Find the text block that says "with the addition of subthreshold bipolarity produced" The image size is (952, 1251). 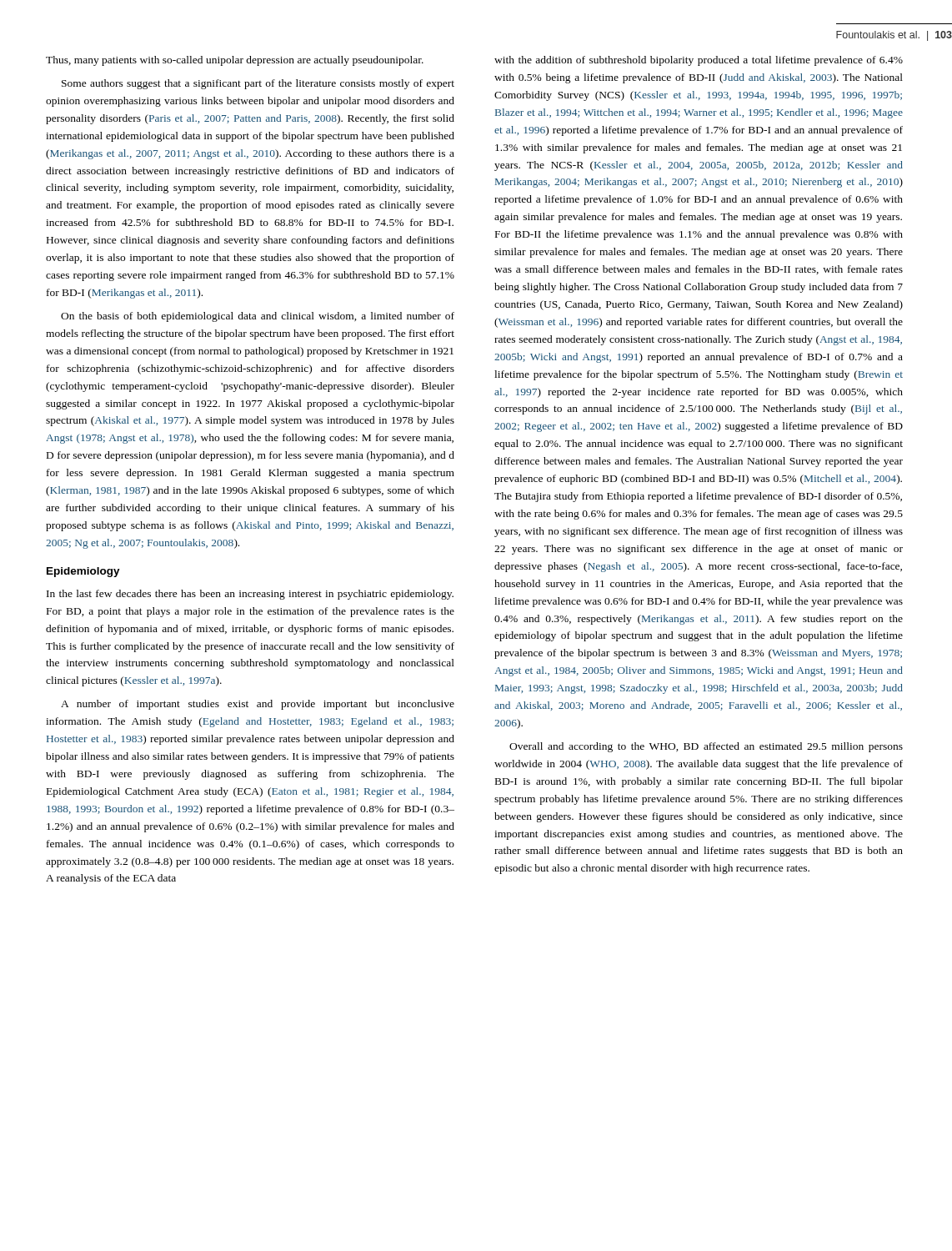[x=699, y=465]
